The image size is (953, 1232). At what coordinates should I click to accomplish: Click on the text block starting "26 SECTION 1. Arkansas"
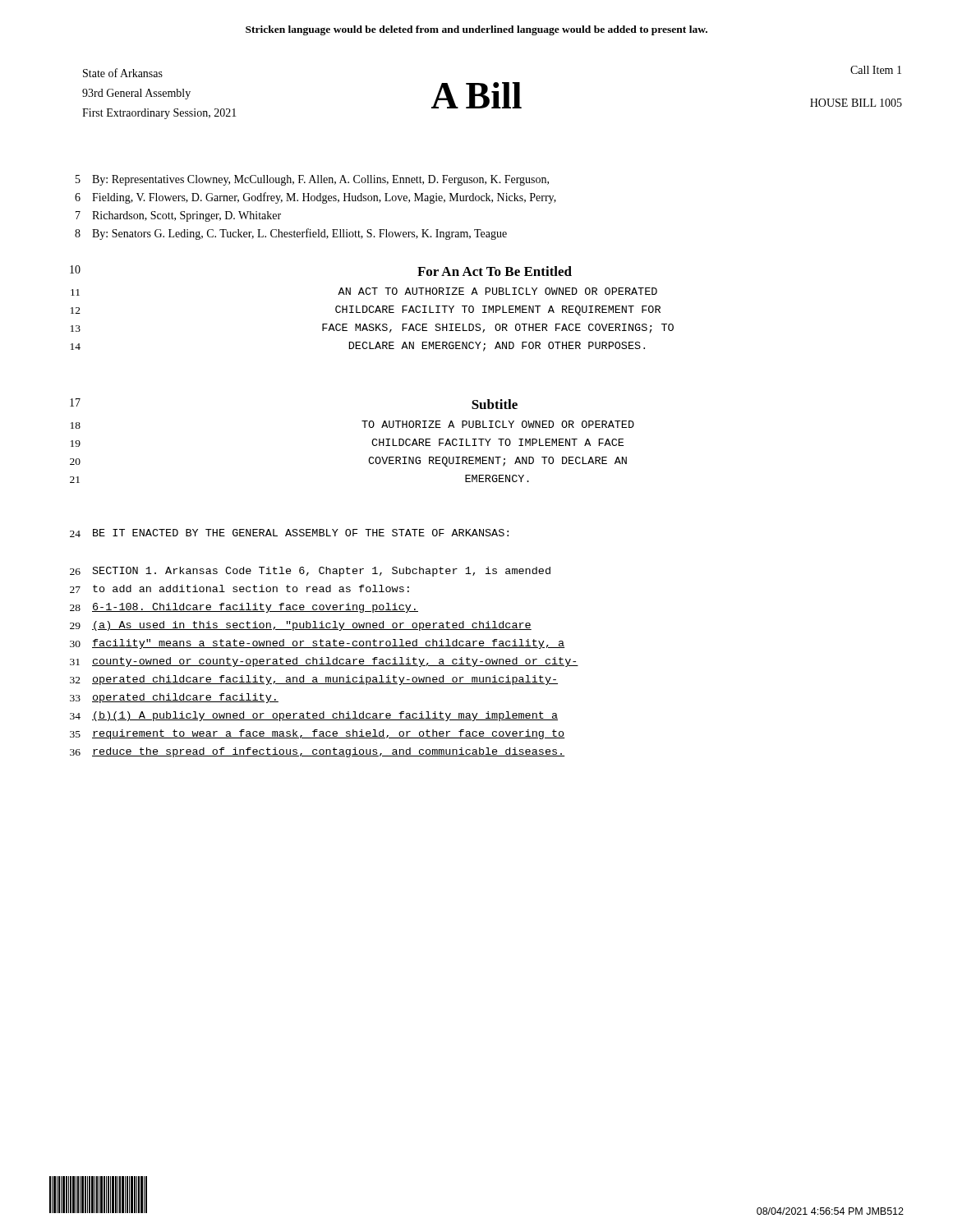[476, 572]
